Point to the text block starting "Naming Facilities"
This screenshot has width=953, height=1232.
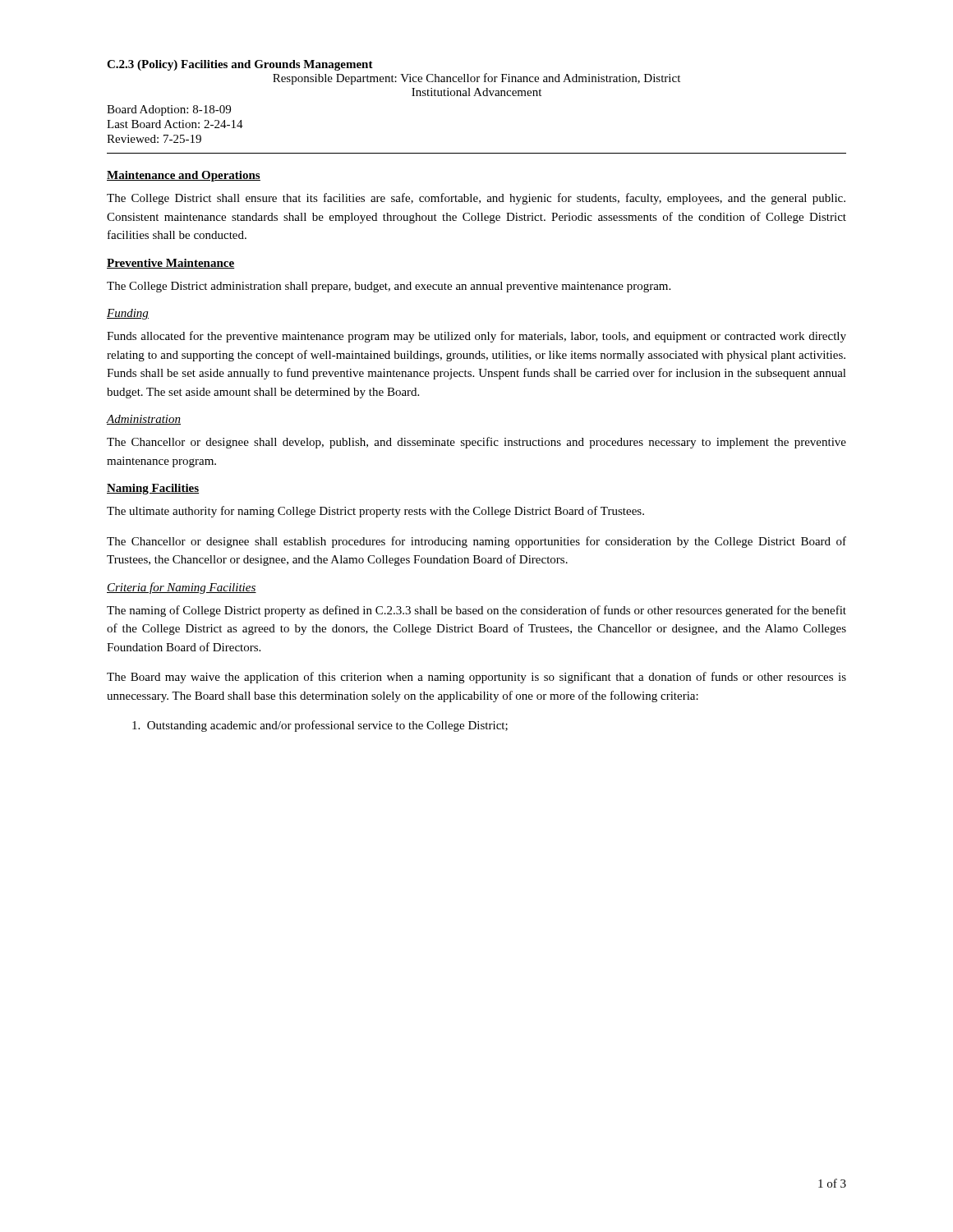coord(153,488)
